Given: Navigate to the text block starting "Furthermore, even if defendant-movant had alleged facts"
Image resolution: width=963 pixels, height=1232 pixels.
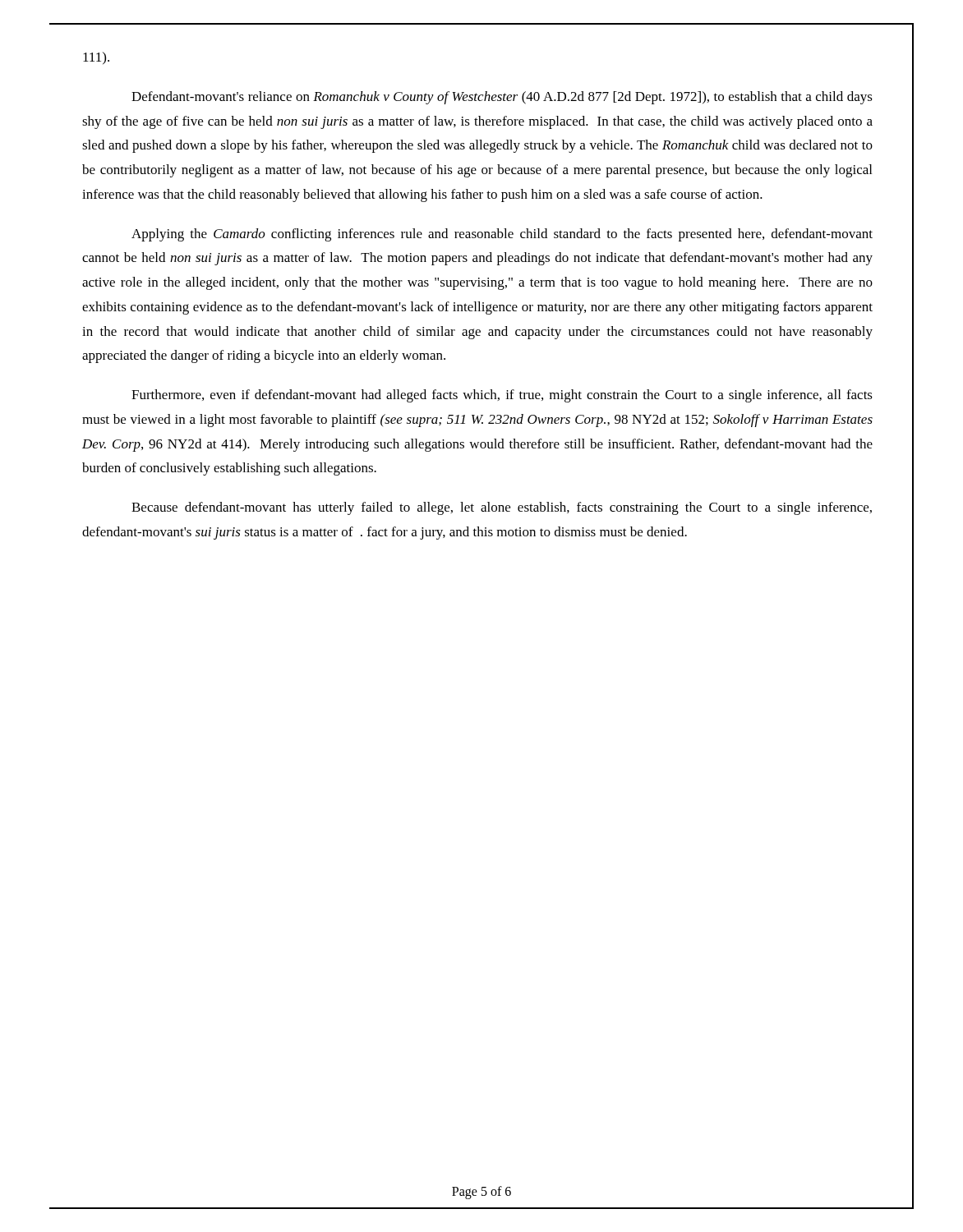Looking at the screenshot, I should 477,431.
